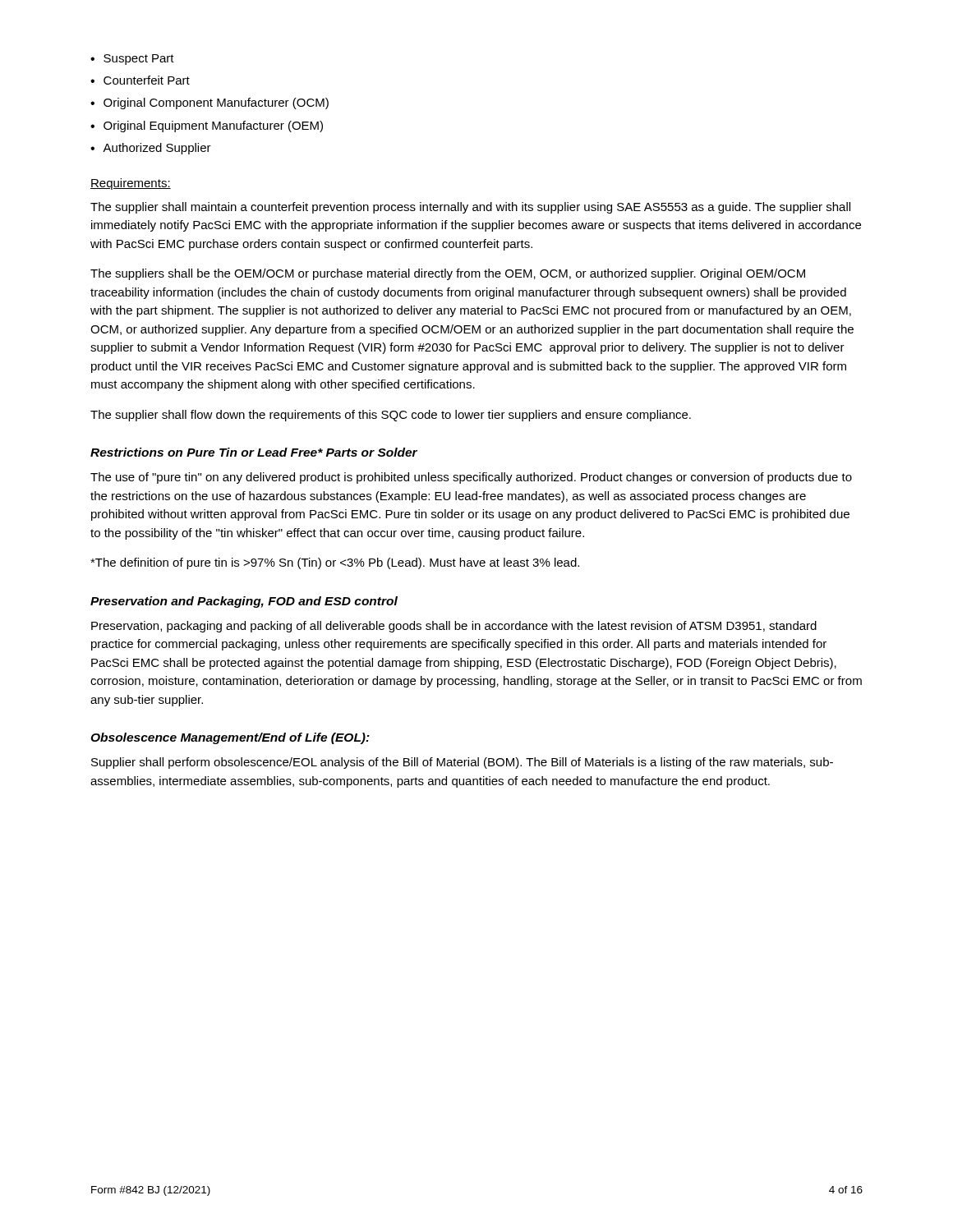The height and width of the screenshot is (1232, 953).
Task: Locate the region starting "The supplier shall maintain"
Action: click(x=476, y=225)
